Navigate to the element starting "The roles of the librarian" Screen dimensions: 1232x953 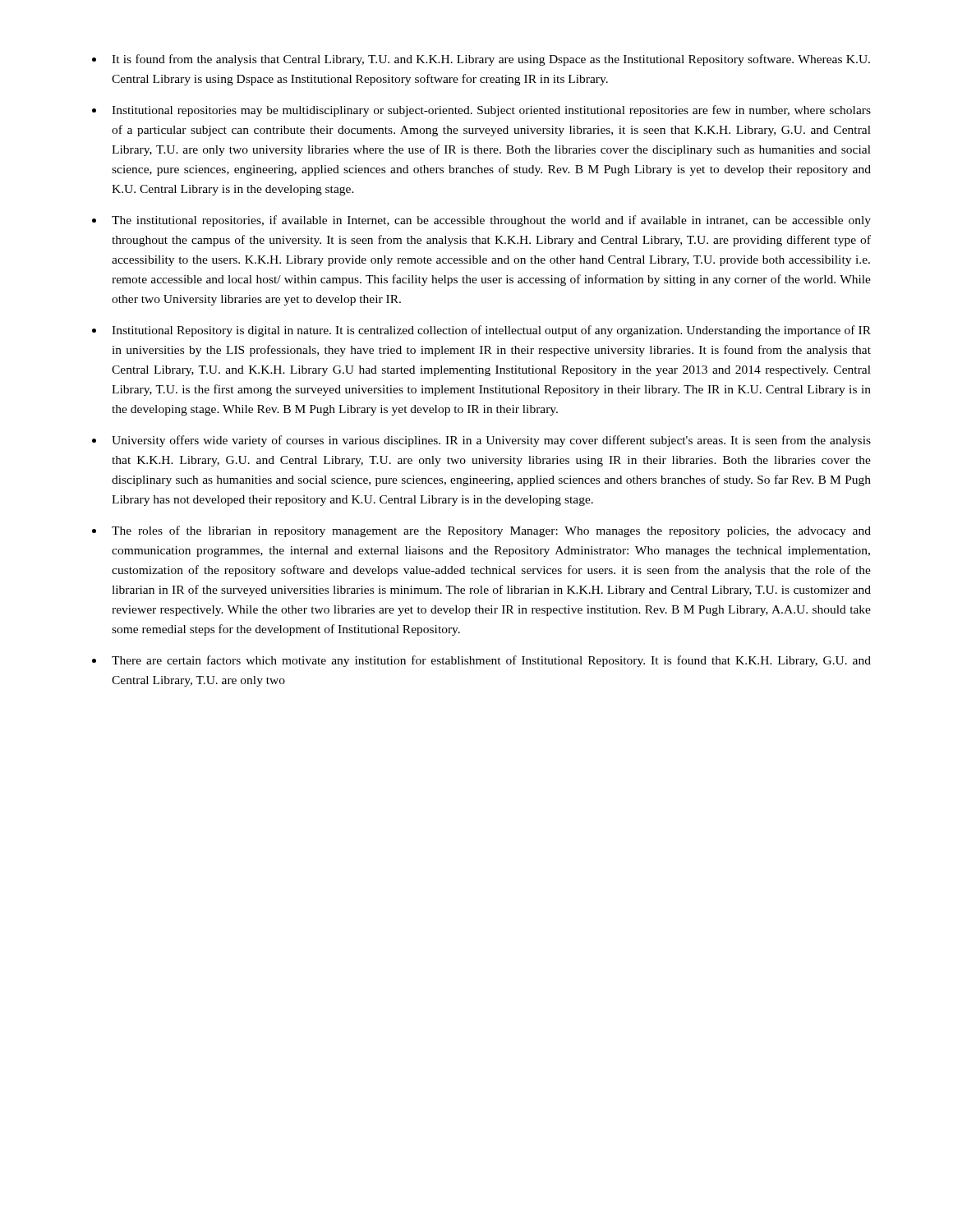[491, 580]
